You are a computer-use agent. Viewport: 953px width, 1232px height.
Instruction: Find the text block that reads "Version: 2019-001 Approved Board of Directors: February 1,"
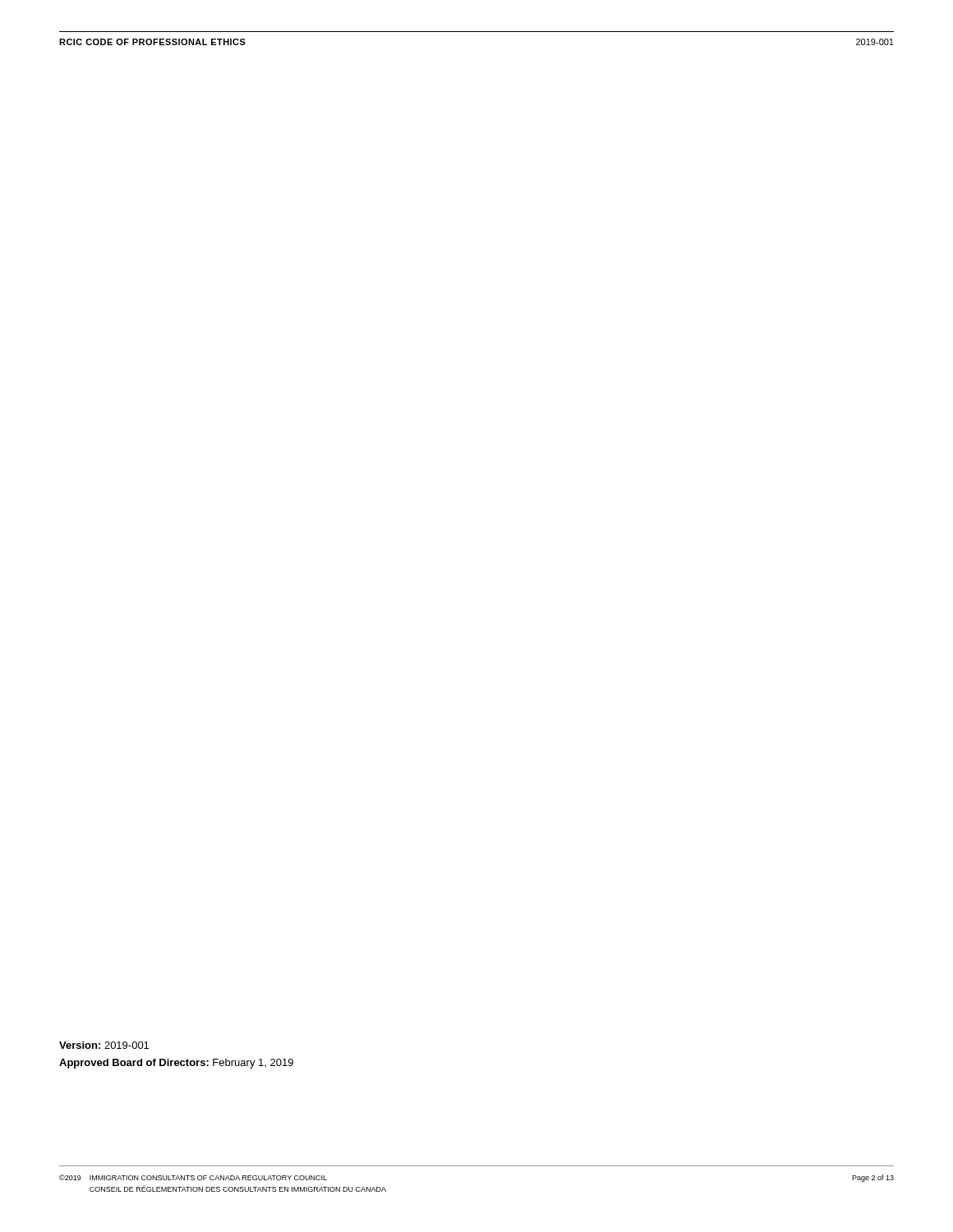coord(176,1055)
